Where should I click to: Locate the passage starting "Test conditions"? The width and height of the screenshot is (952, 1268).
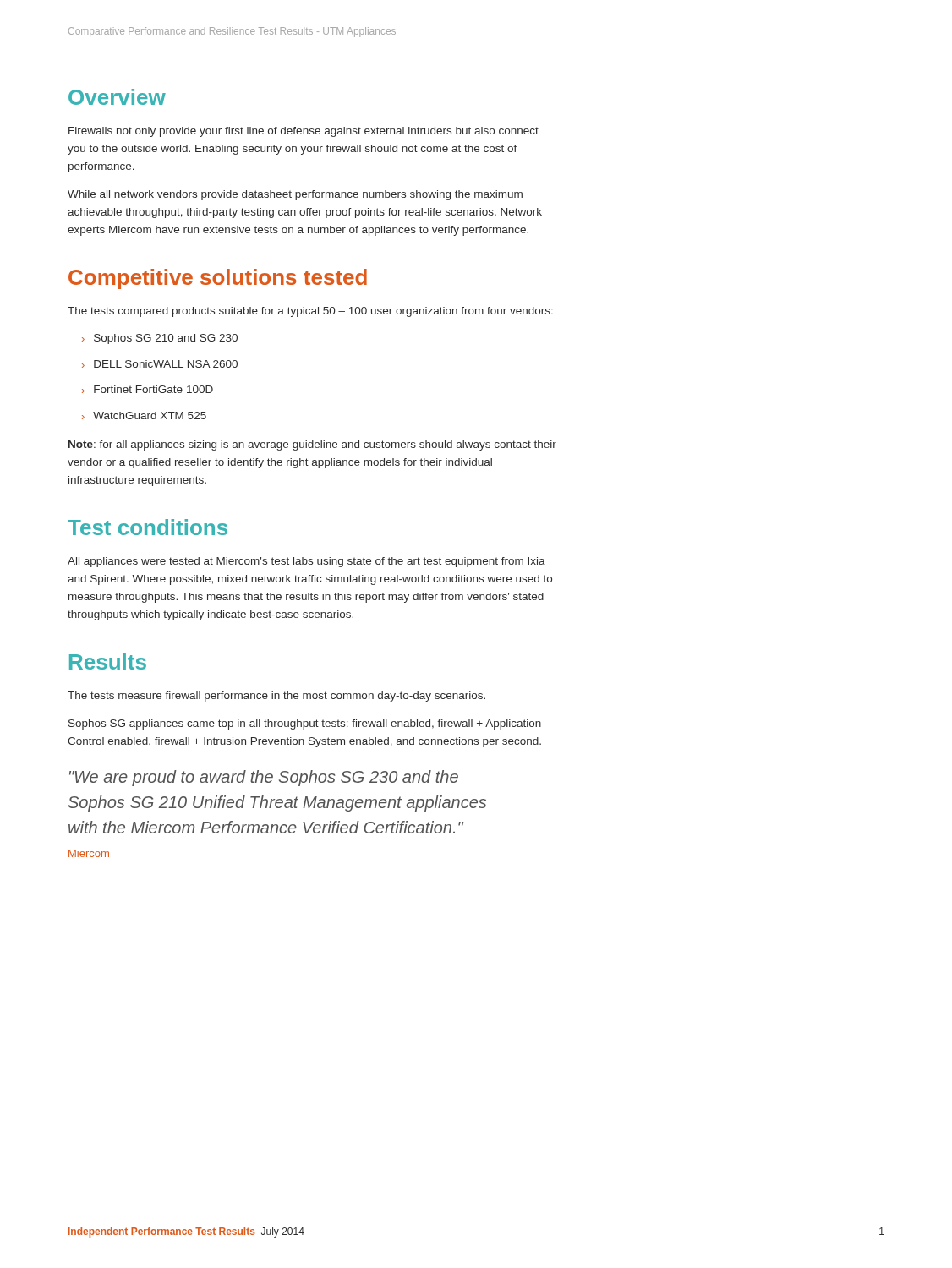pos(148,527)
